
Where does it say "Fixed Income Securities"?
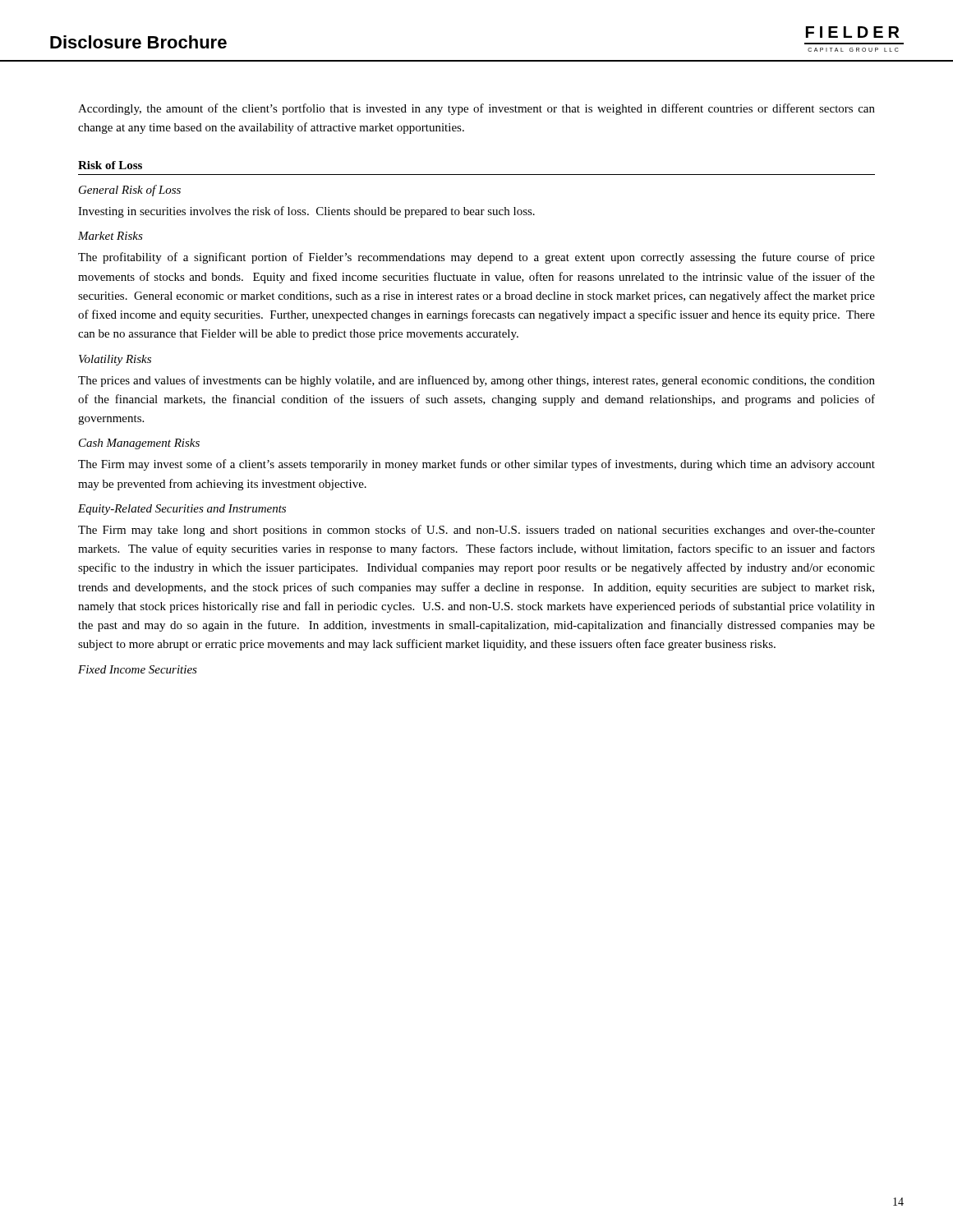tap(138, 669)
